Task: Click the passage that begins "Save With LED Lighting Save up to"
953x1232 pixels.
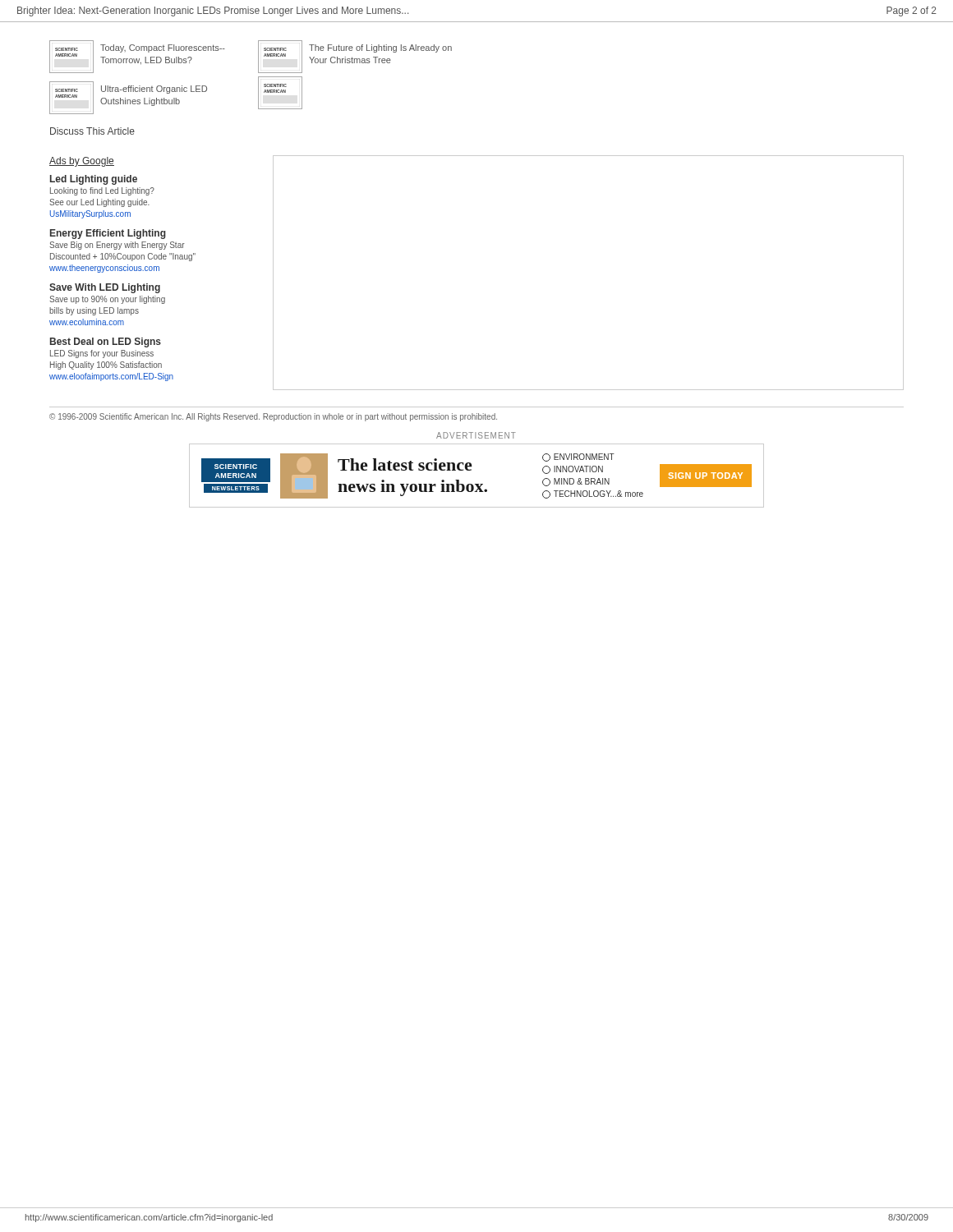Action: coord(107,304)
